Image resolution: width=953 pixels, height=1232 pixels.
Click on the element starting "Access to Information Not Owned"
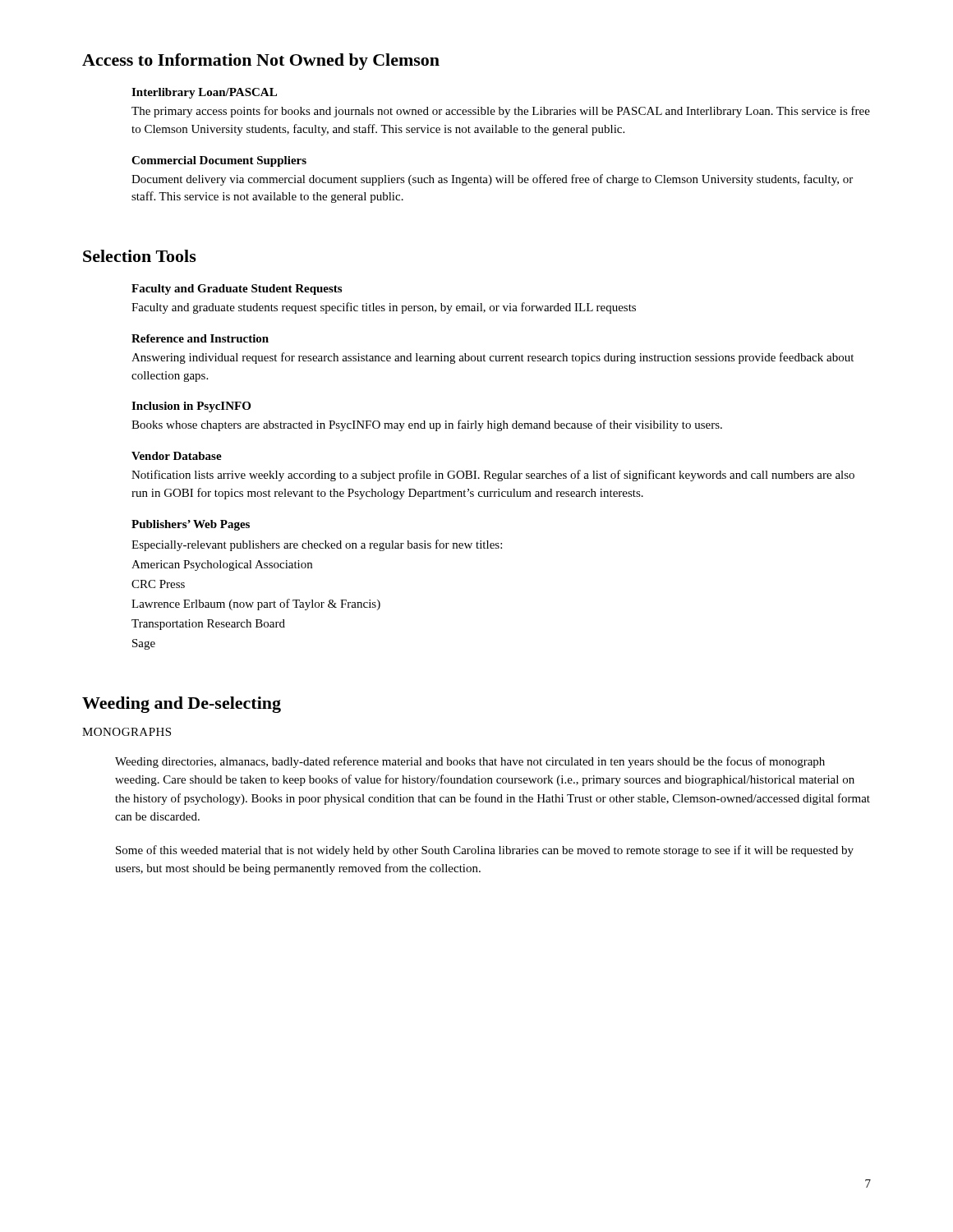[261, 60]
